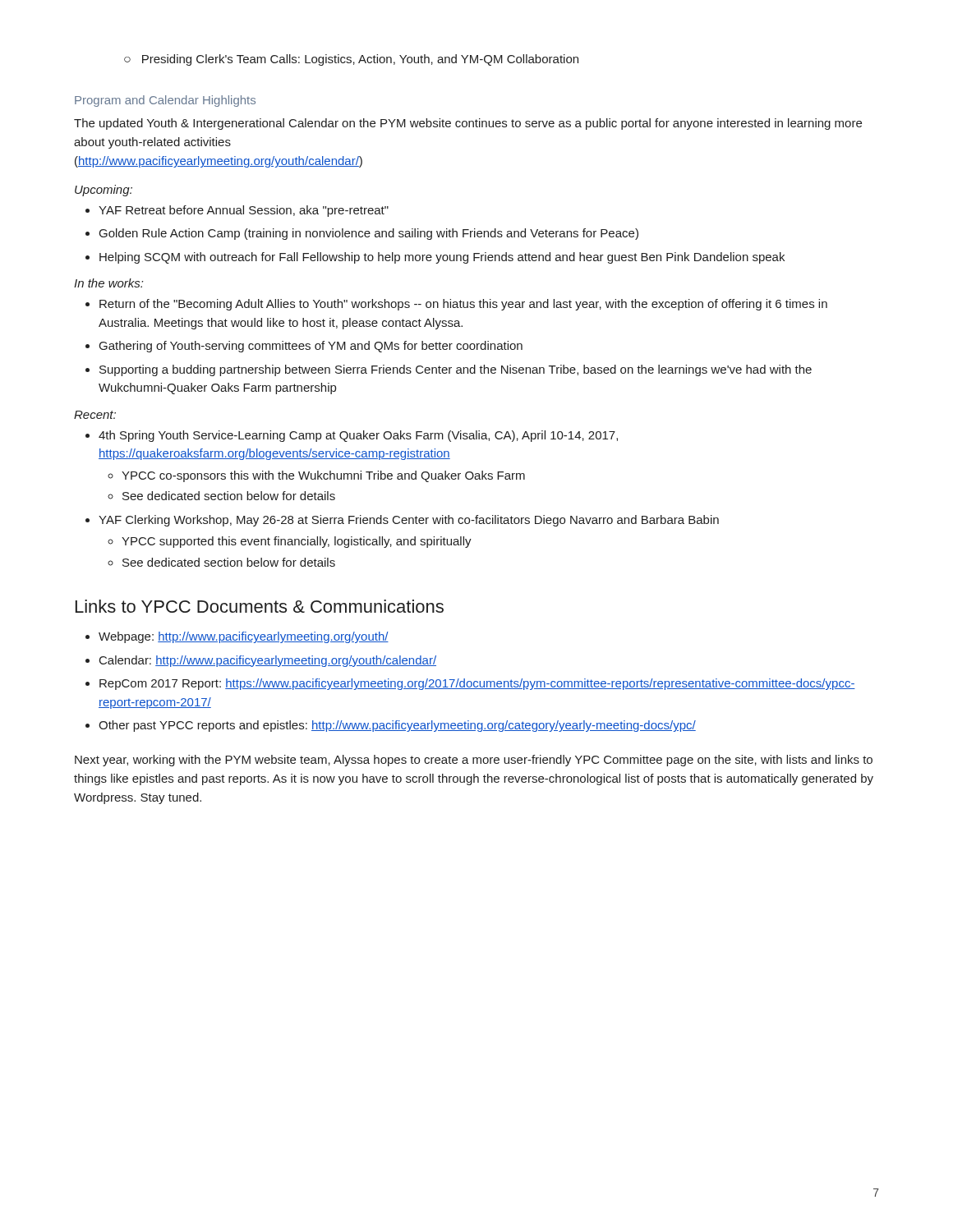Image resolution: width=953 pixels, height=1232 pixels.
Task: Find "RepCom 2017 Report: https://www.pacificyearlymeeting.org/2017/documents/pym-committee-reports/representative-committee-docs/ypcc-report-repcom-2017/" on this page
Action: [477, 692]
